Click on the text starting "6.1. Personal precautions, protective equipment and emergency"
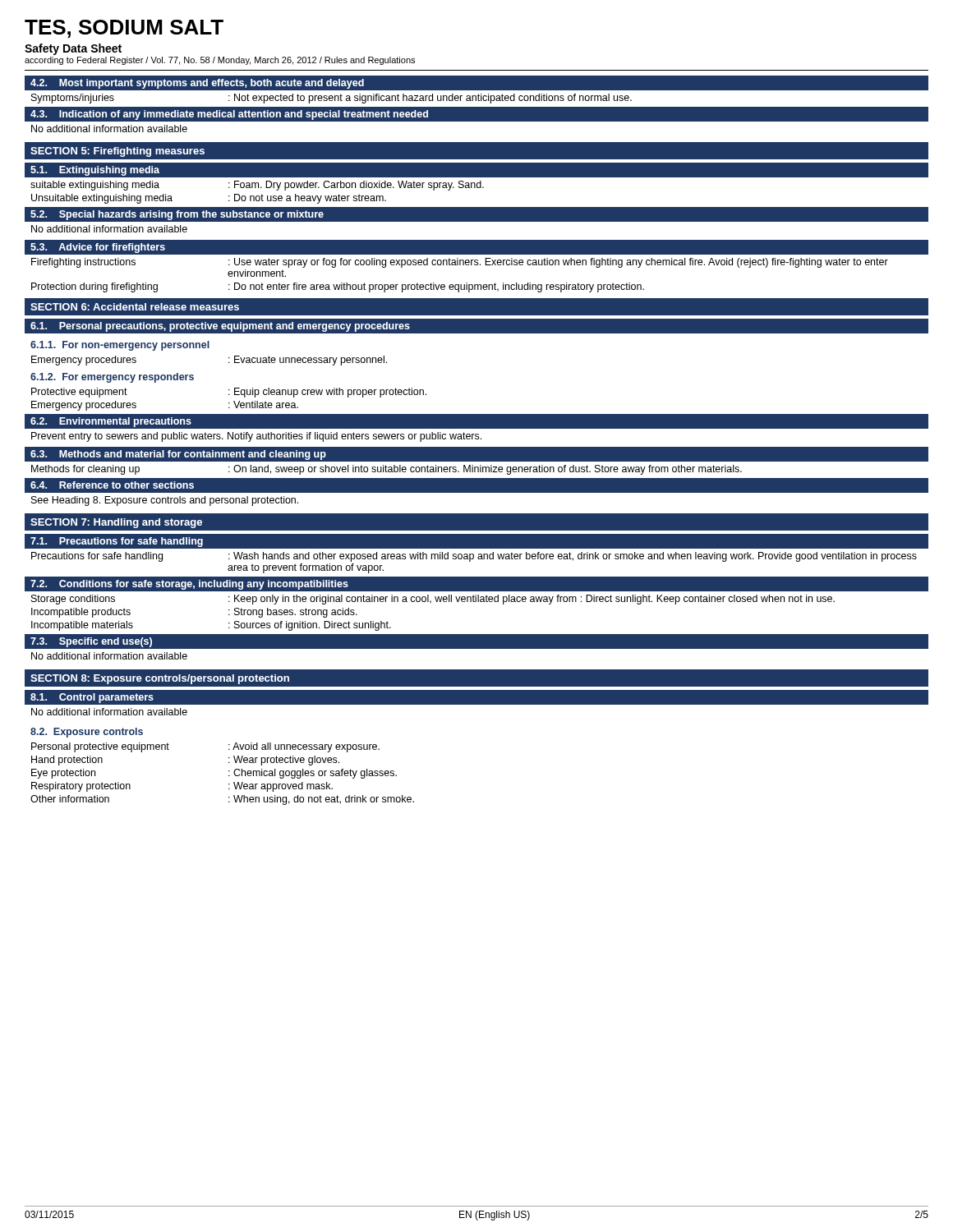This screenshot has width=953, height=1232. pos(476,326)
